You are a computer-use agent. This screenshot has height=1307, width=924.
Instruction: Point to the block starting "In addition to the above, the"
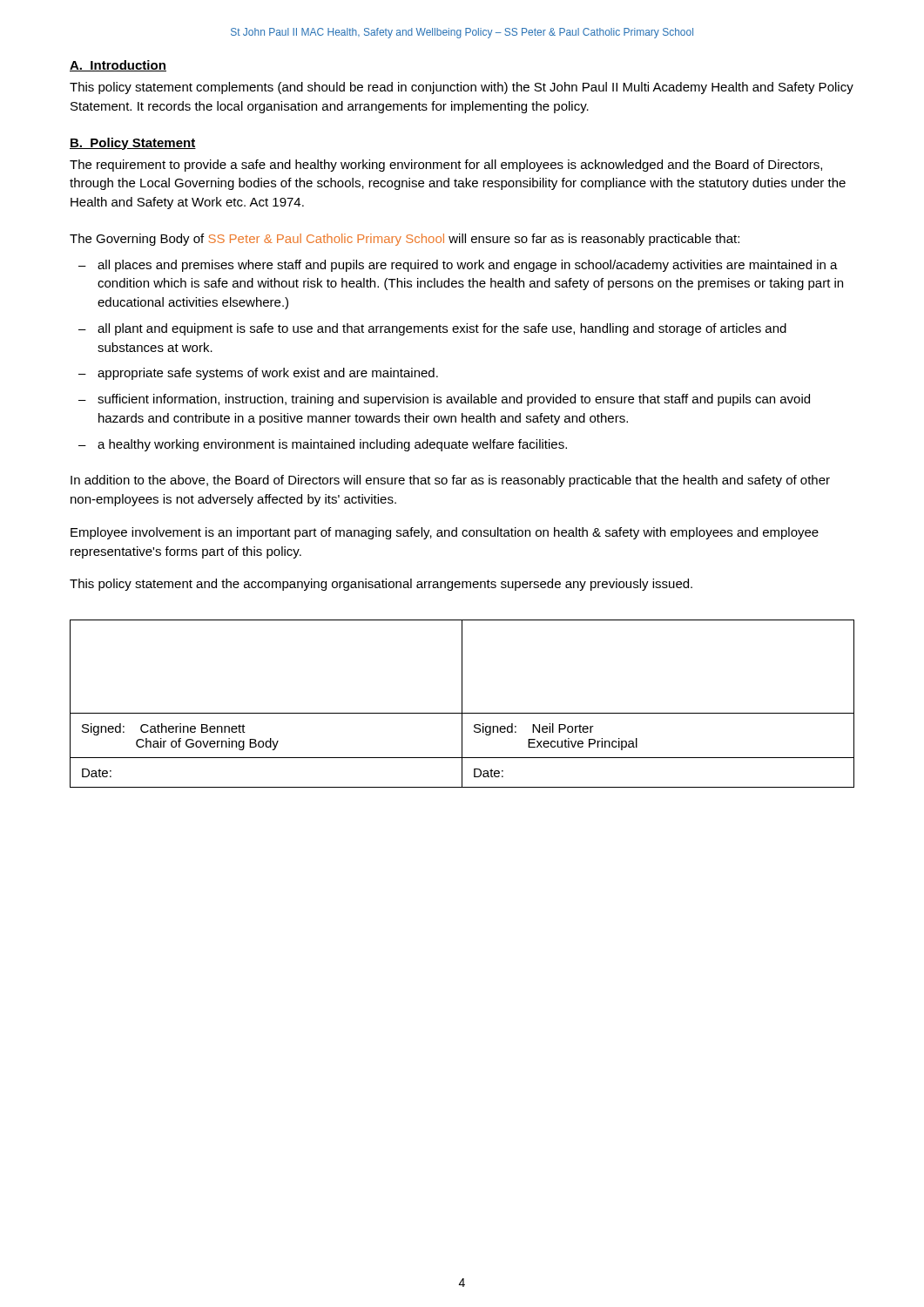point(450,489)
